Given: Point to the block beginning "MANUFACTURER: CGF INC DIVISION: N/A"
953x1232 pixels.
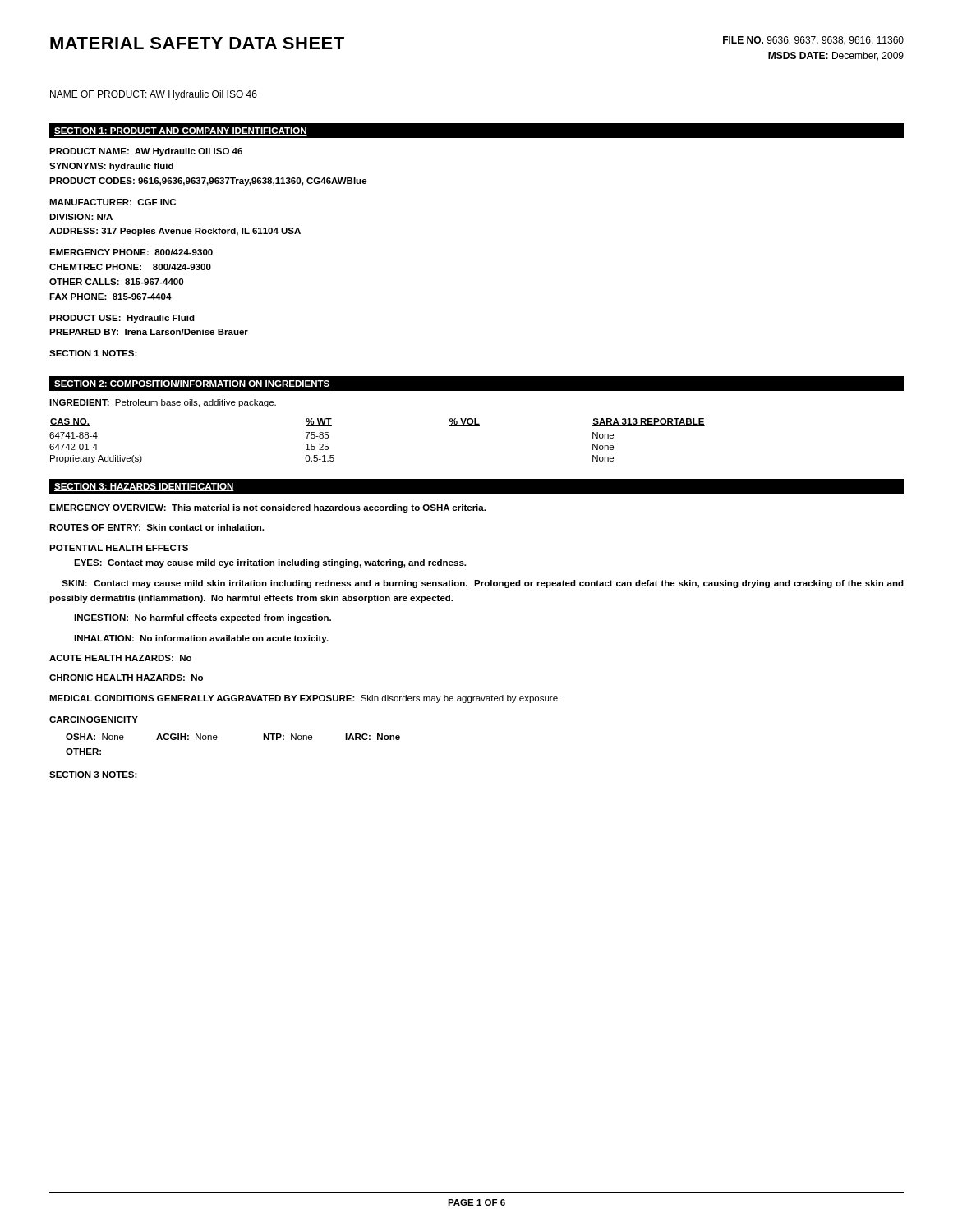Looking at the screenshot, I should click(x=113, y=202).
